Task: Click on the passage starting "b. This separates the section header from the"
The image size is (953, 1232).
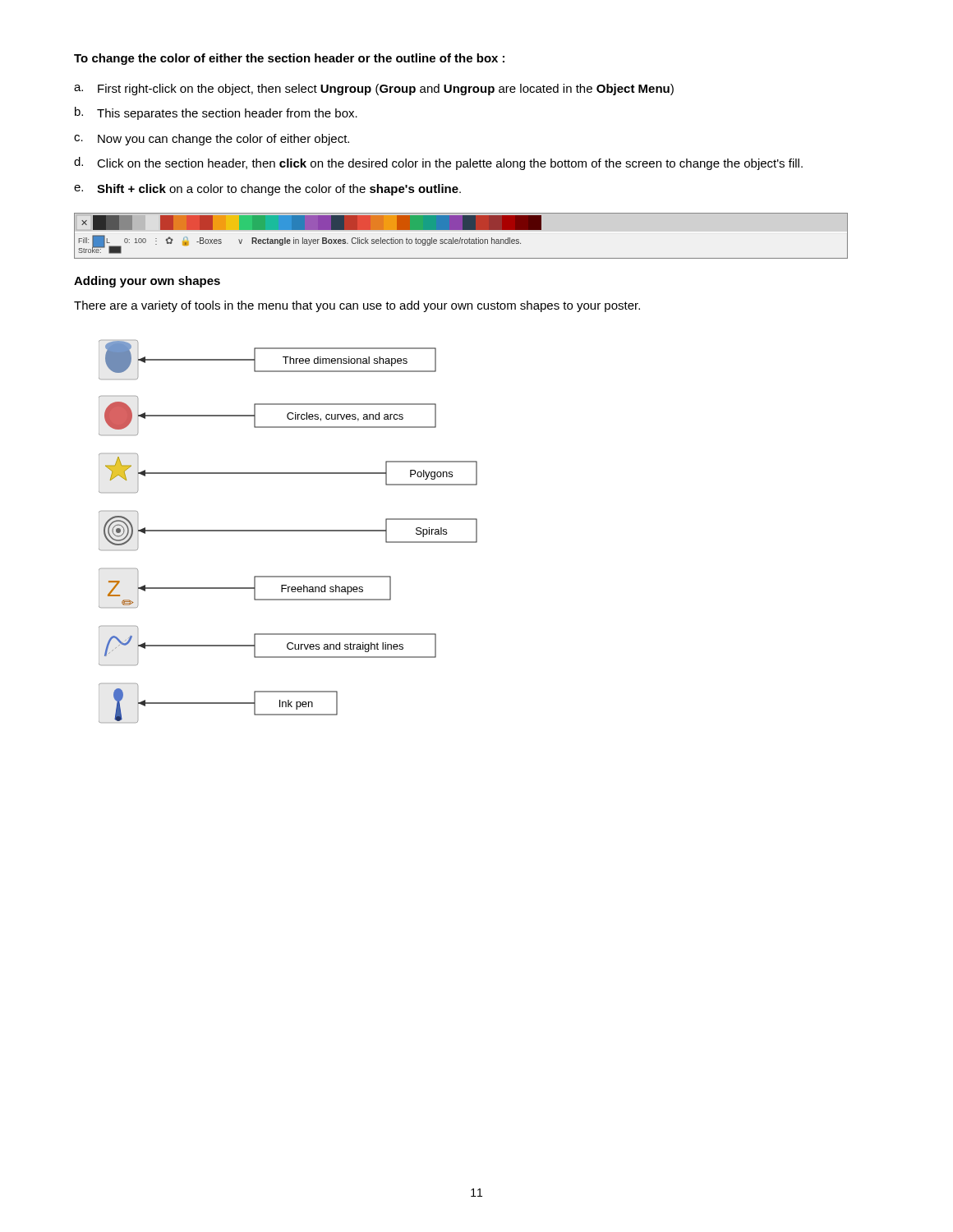Action: (x=216, y=113)
